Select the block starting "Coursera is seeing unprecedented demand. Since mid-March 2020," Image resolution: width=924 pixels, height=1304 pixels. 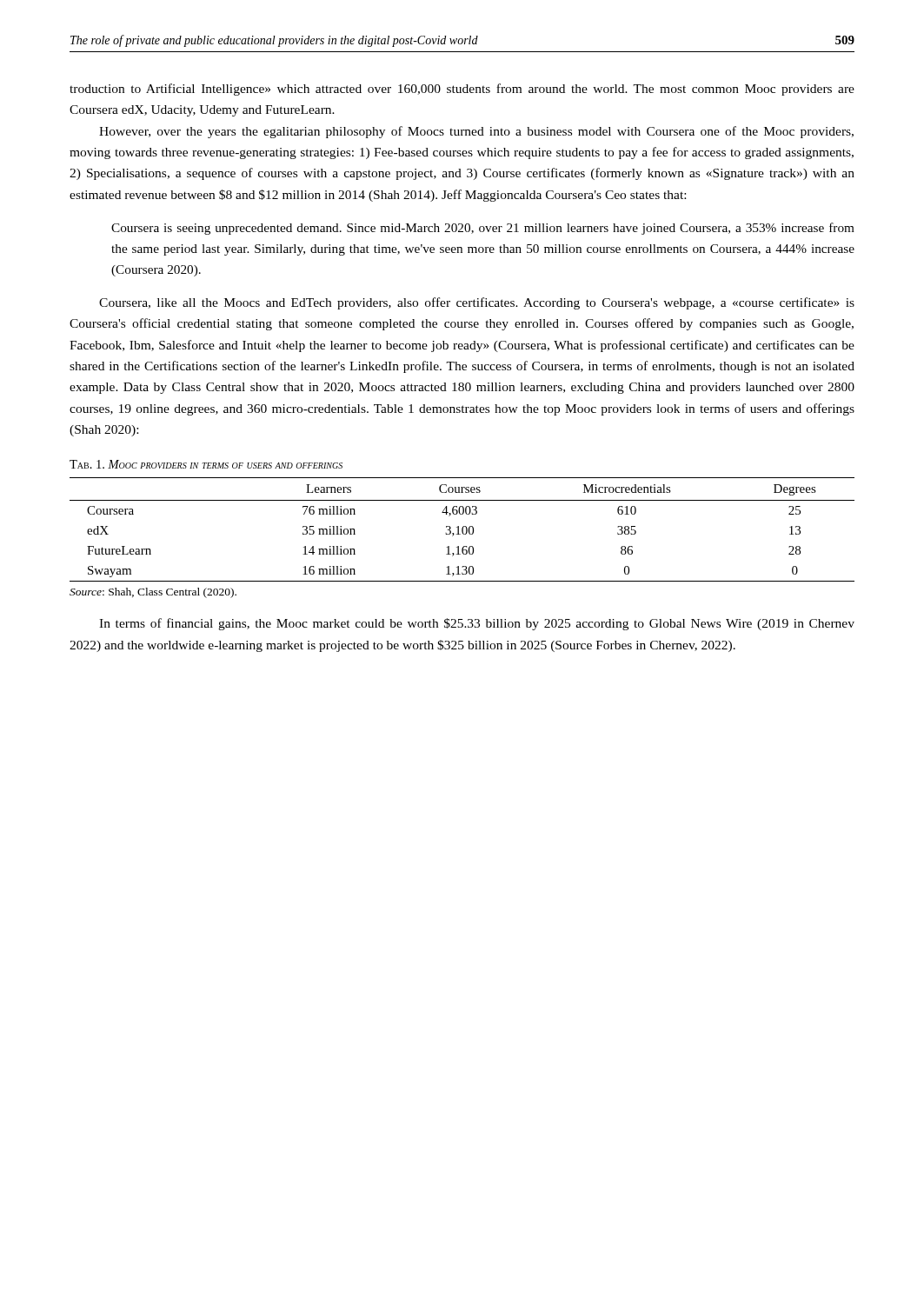coord(483,249)
